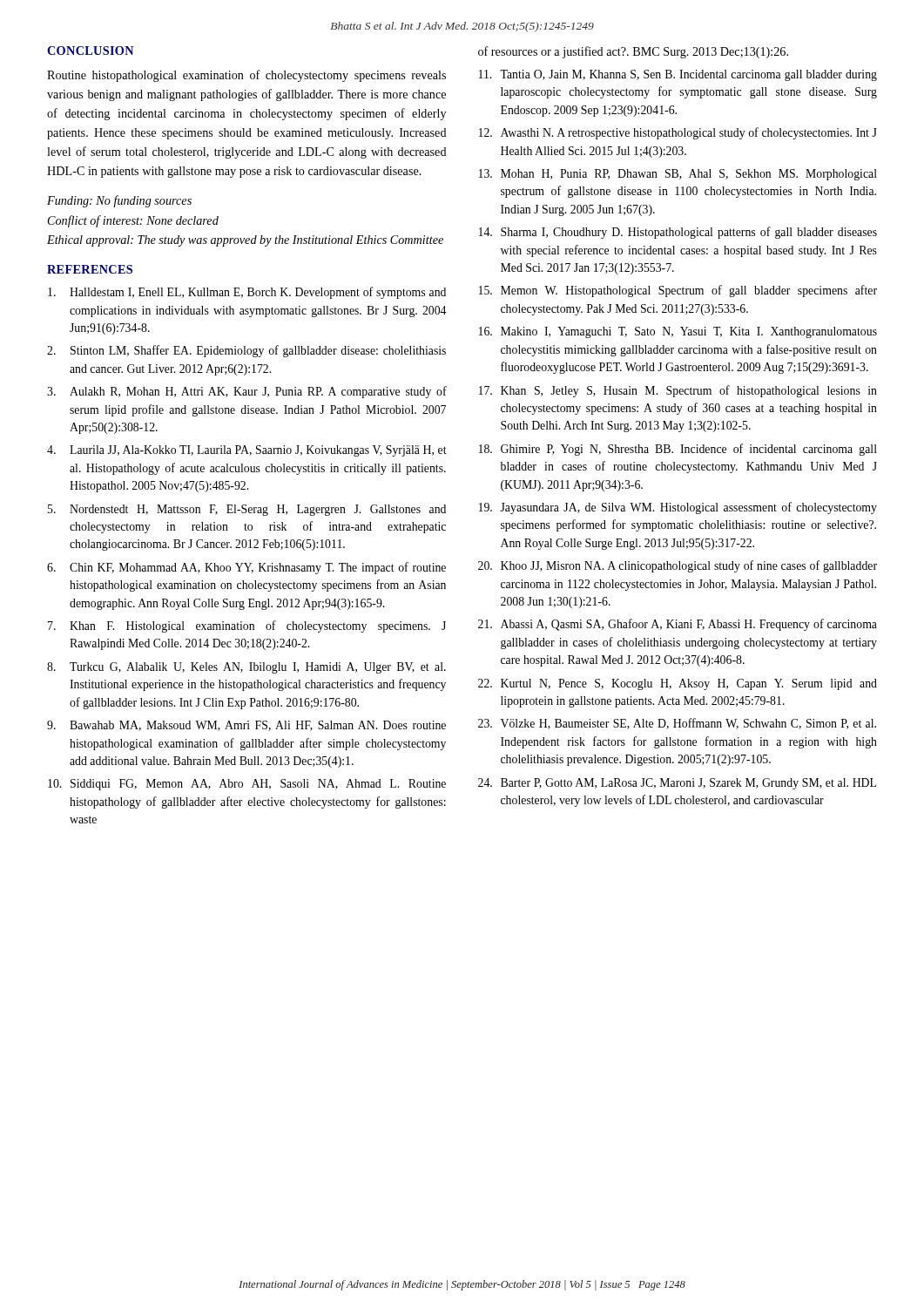Viewport: 924px width, 1307px height.
Task: Locate the block starting "Routine histopathological examination of"
Action: point(247,123)
